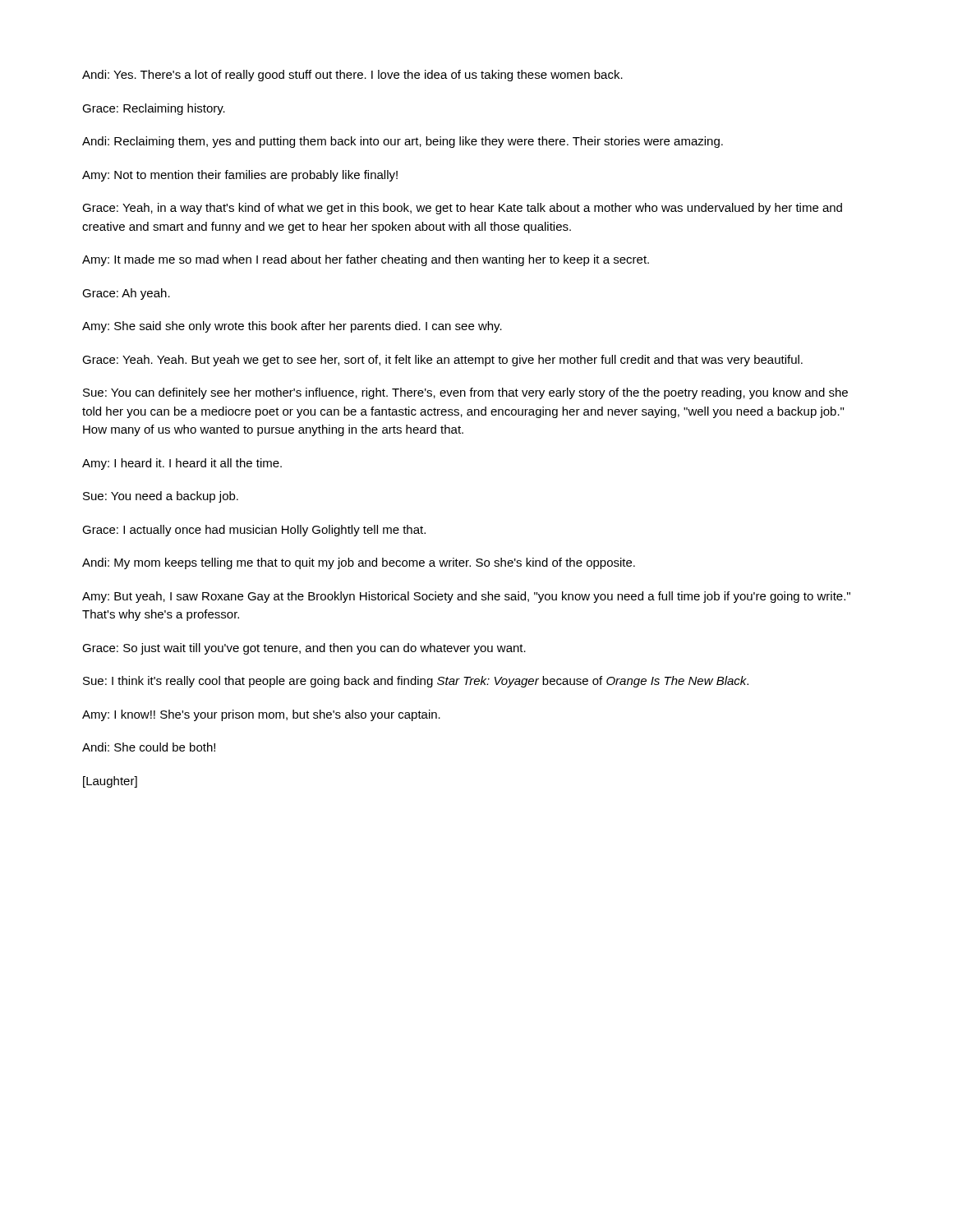The image size is (953, 1232).
Task: Find the passage starting "Grace: I actually"
Action: [x=254, y=529]
